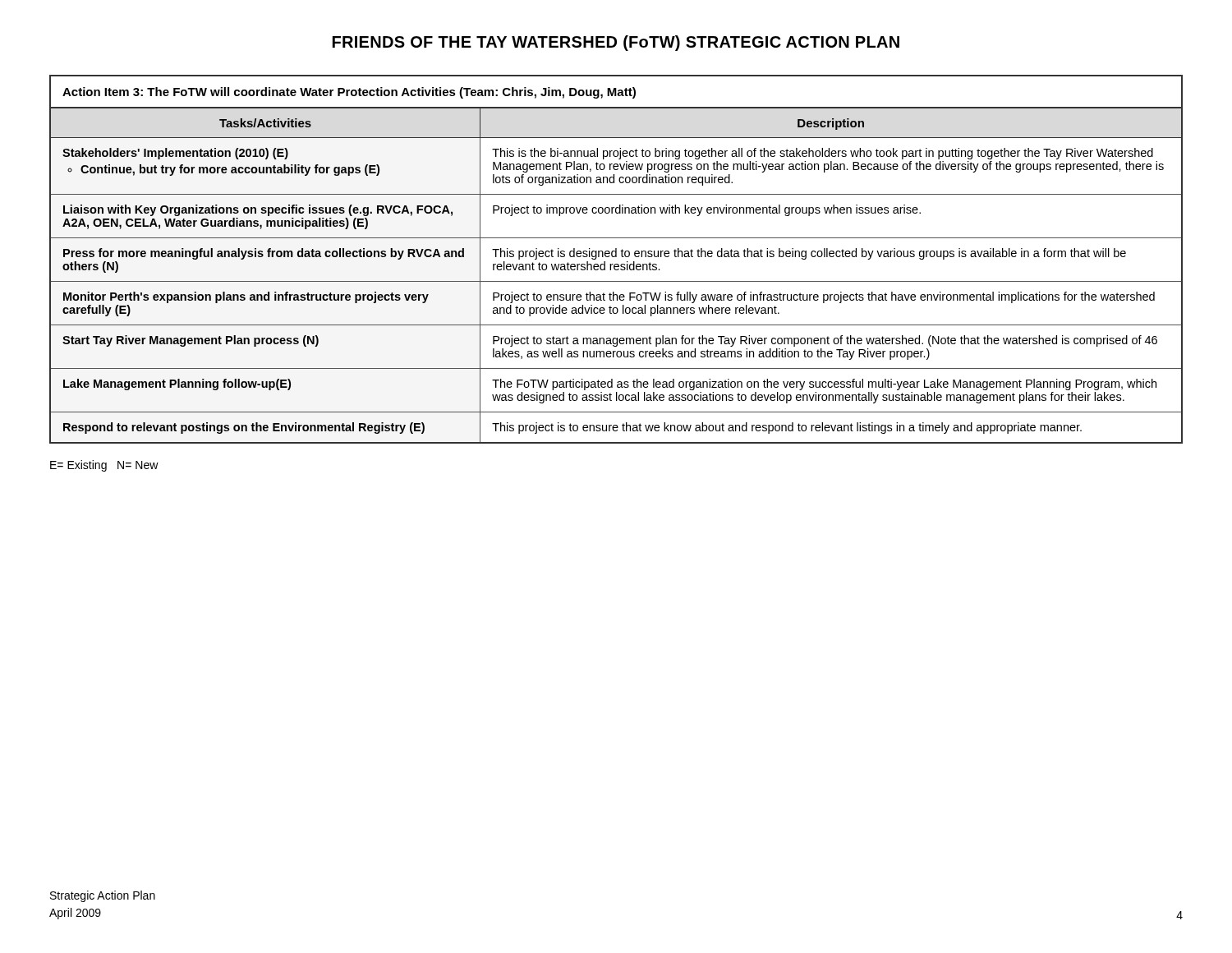Click on the block starting "FRIENDS OF THE TAY WATERSHED"
1232x953 pixels.
[616, 42]
